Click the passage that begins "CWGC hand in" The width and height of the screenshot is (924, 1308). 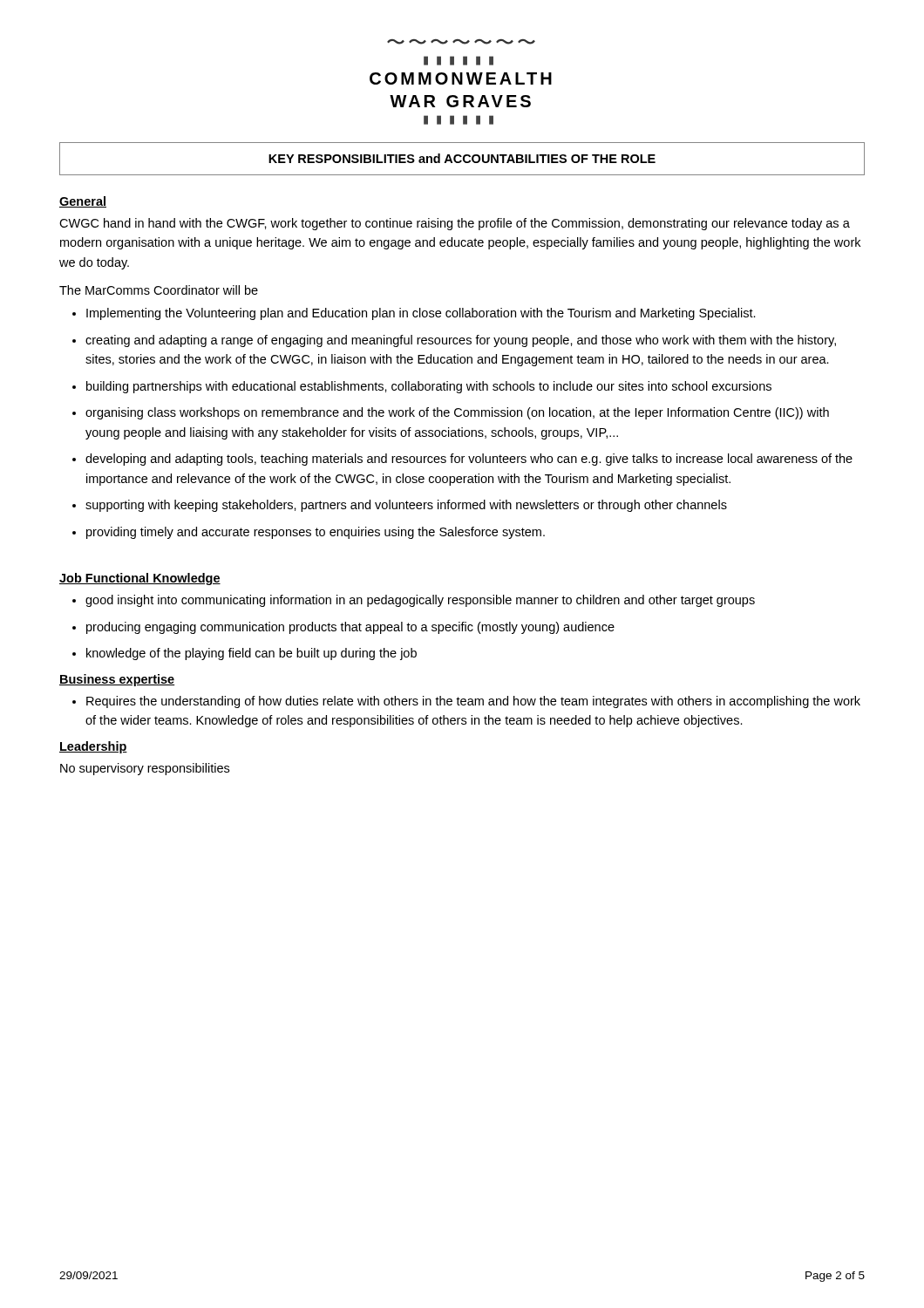460,243
